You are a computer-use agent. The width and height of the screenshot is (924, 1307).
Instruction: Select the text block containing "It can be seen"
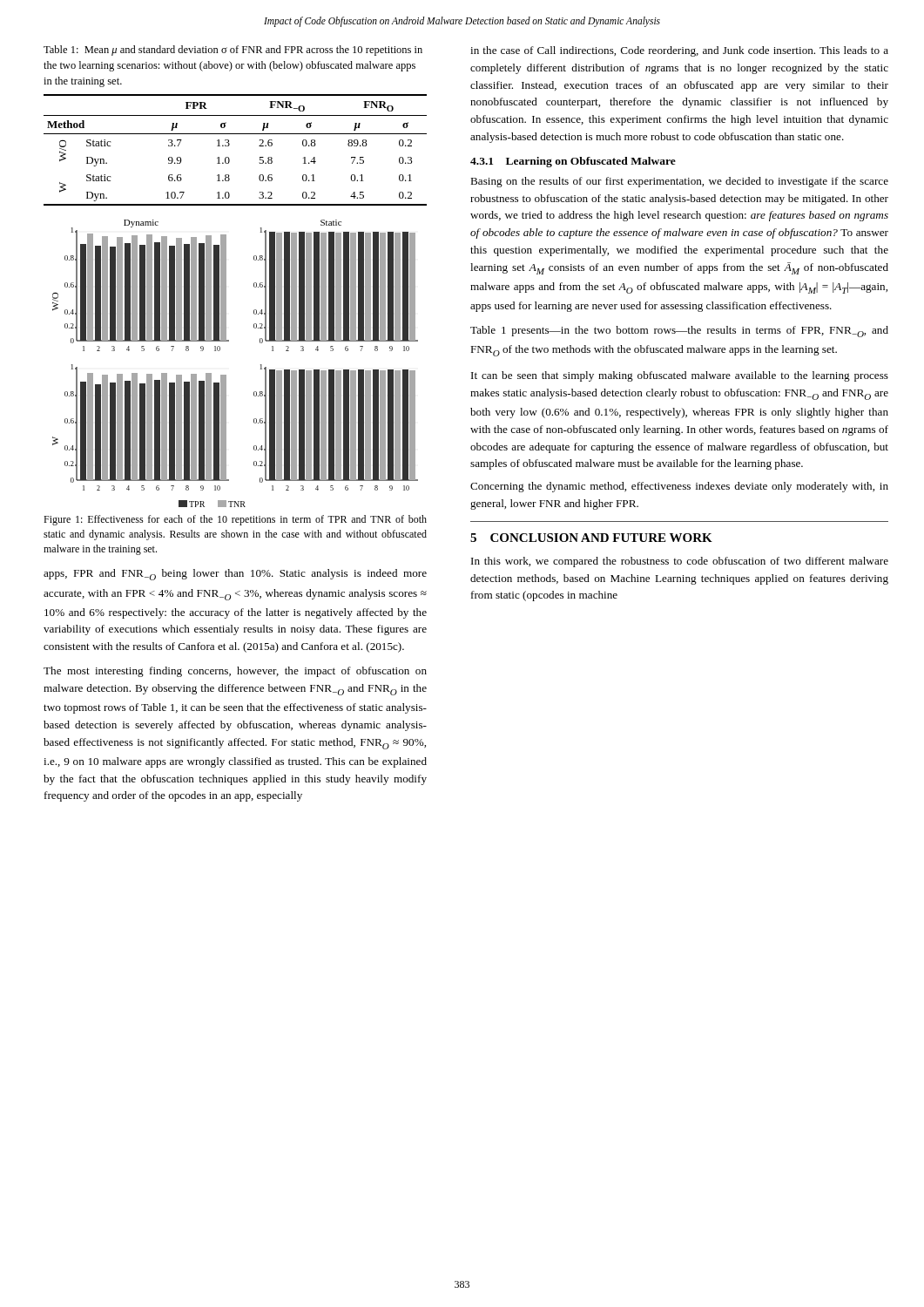(679, 419)
